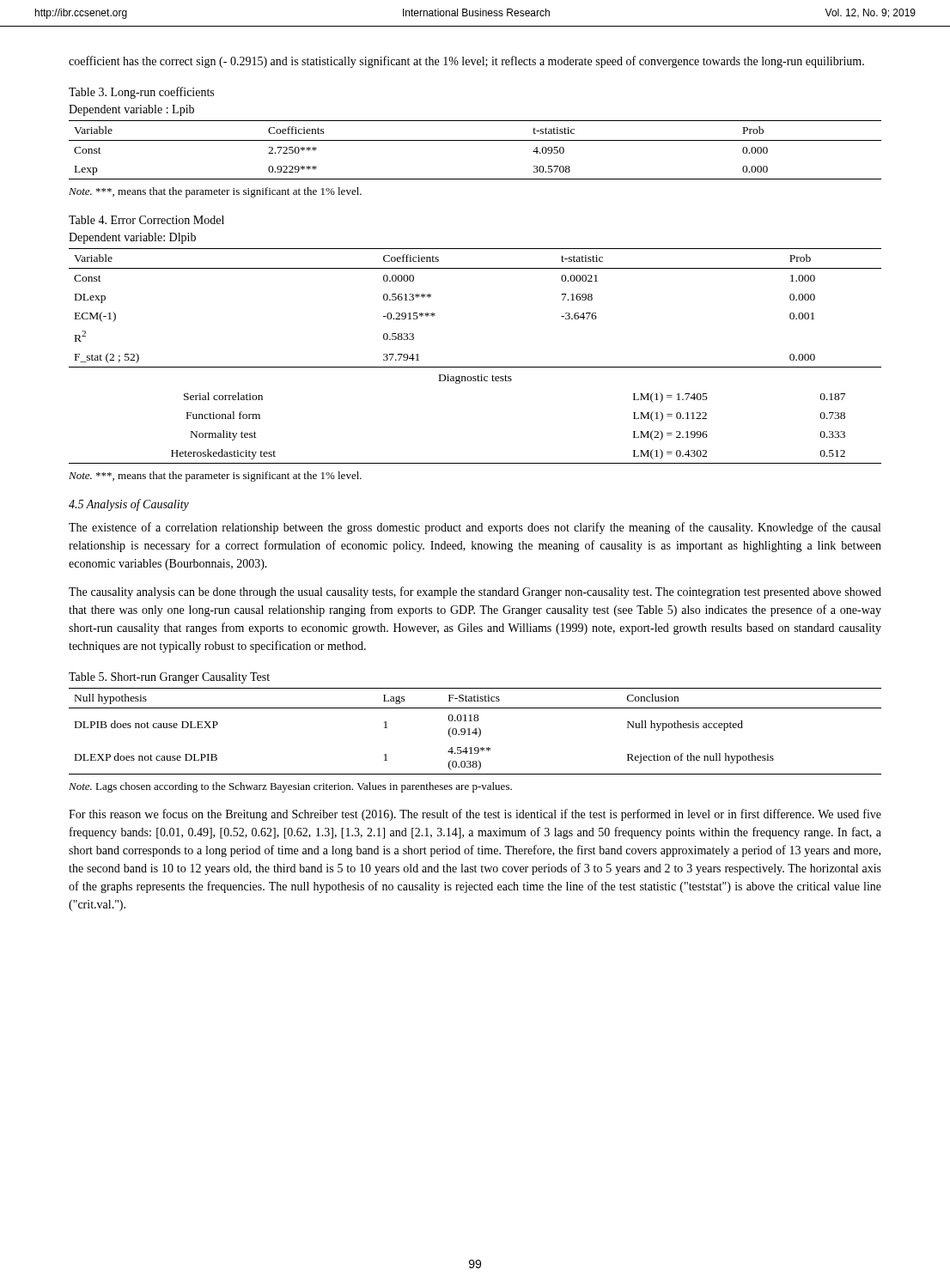This screenshot has height=1288, width=950.
Task: Navigate to the passage starting "Table 3. Long-run coefficients"
Action: (142, 92)
